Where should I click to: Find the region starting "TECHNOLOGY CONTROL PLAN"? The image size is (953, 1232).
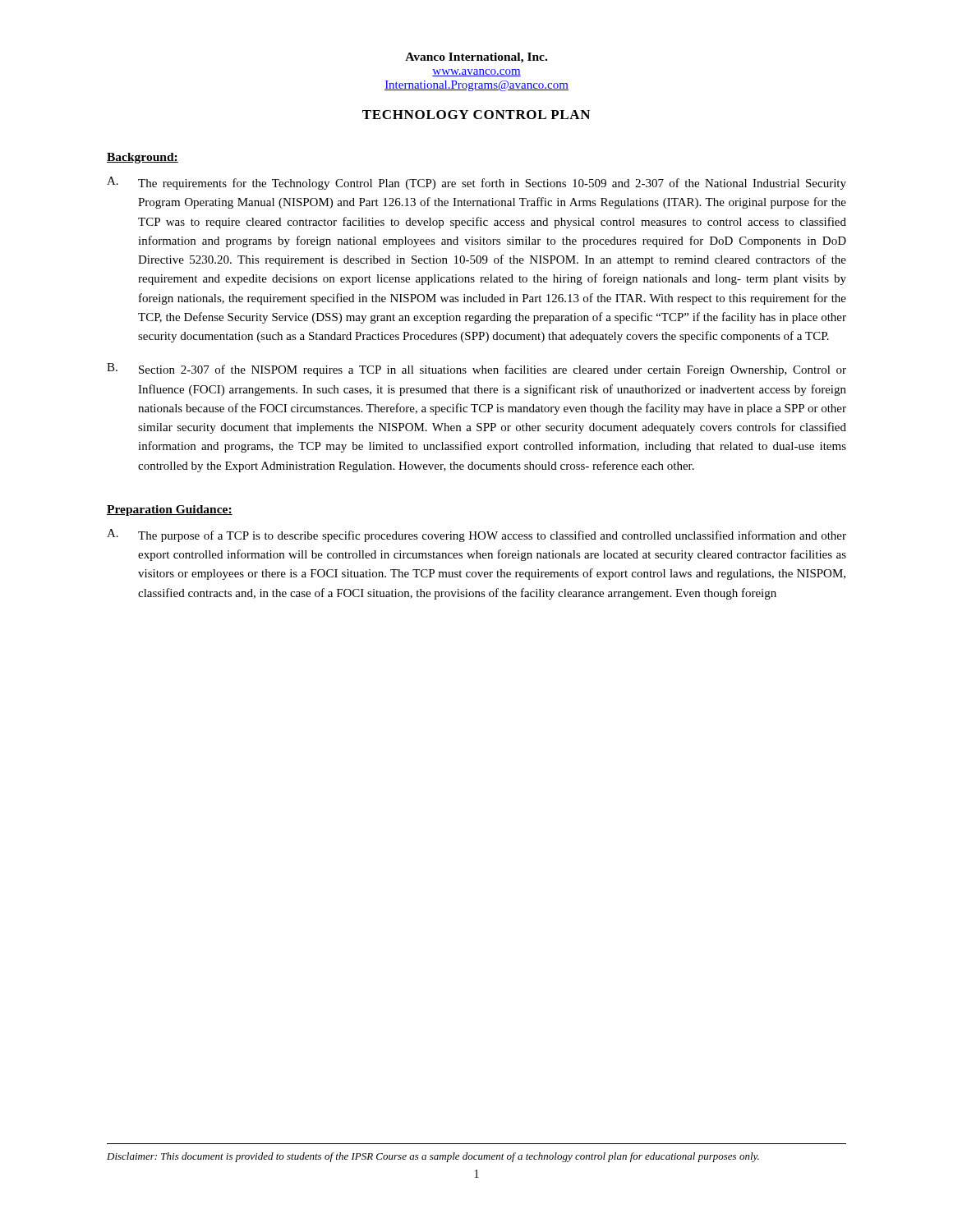click(x=476, y=115)
